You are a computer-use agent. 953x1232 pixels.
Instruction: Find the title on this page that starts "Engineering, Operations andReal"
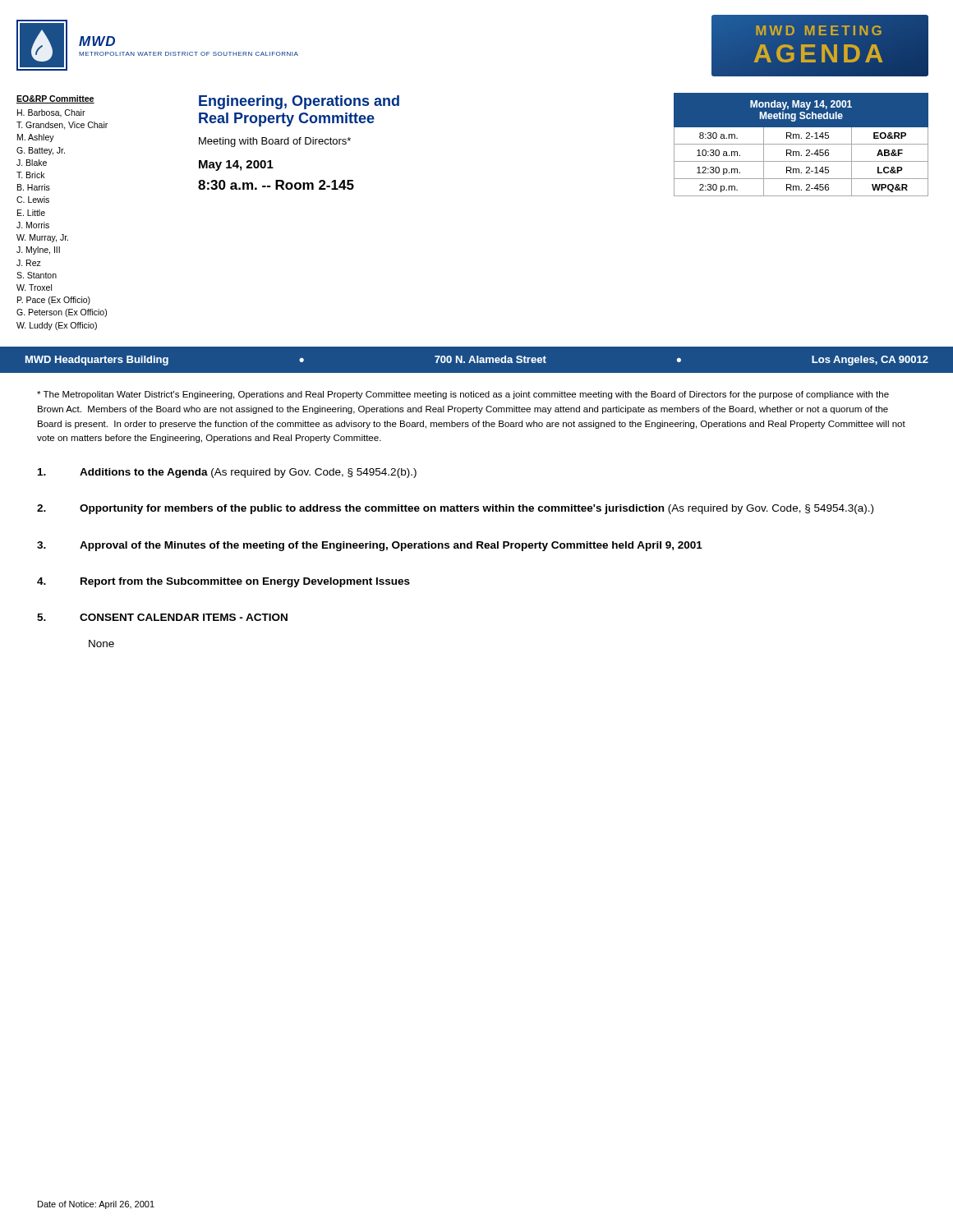(299, 110)
